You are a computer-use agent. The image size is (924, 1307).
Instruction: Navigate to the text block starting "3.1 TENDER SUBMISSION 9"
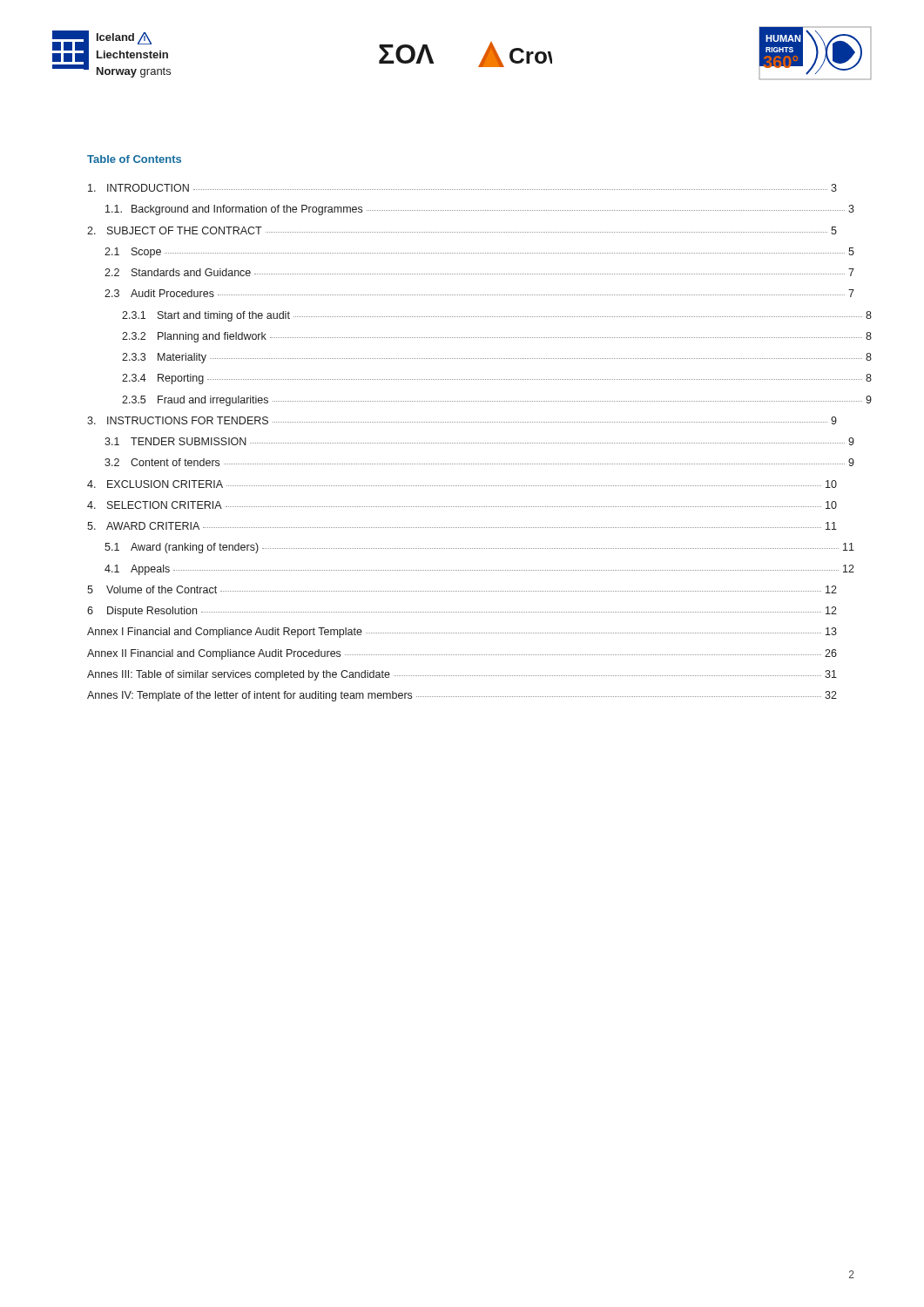(x=479, y=442)
